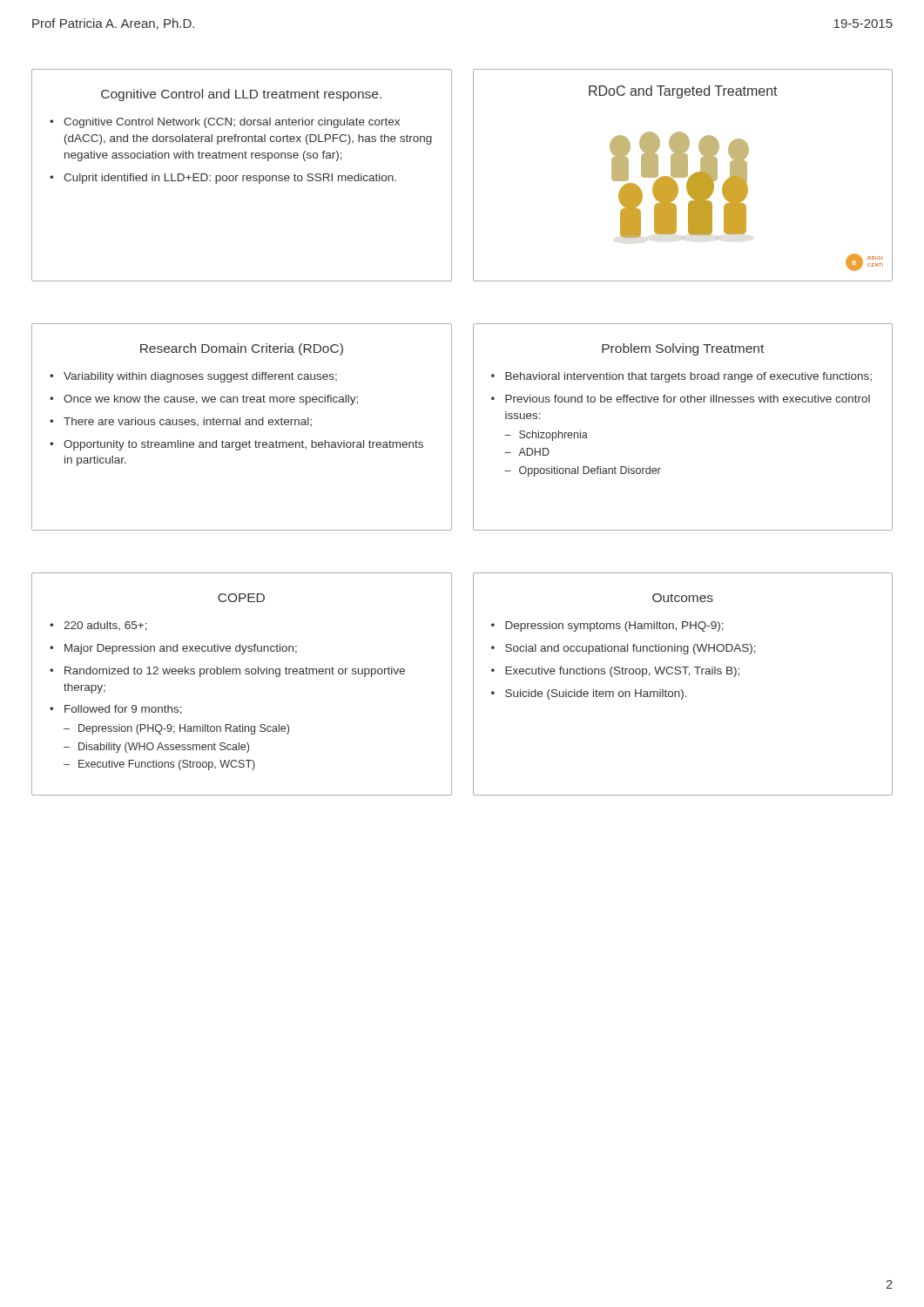
Task: Point to the block beginning "Culprit identified in LLD+ED: poor response to"
Action: coord(230,177)
